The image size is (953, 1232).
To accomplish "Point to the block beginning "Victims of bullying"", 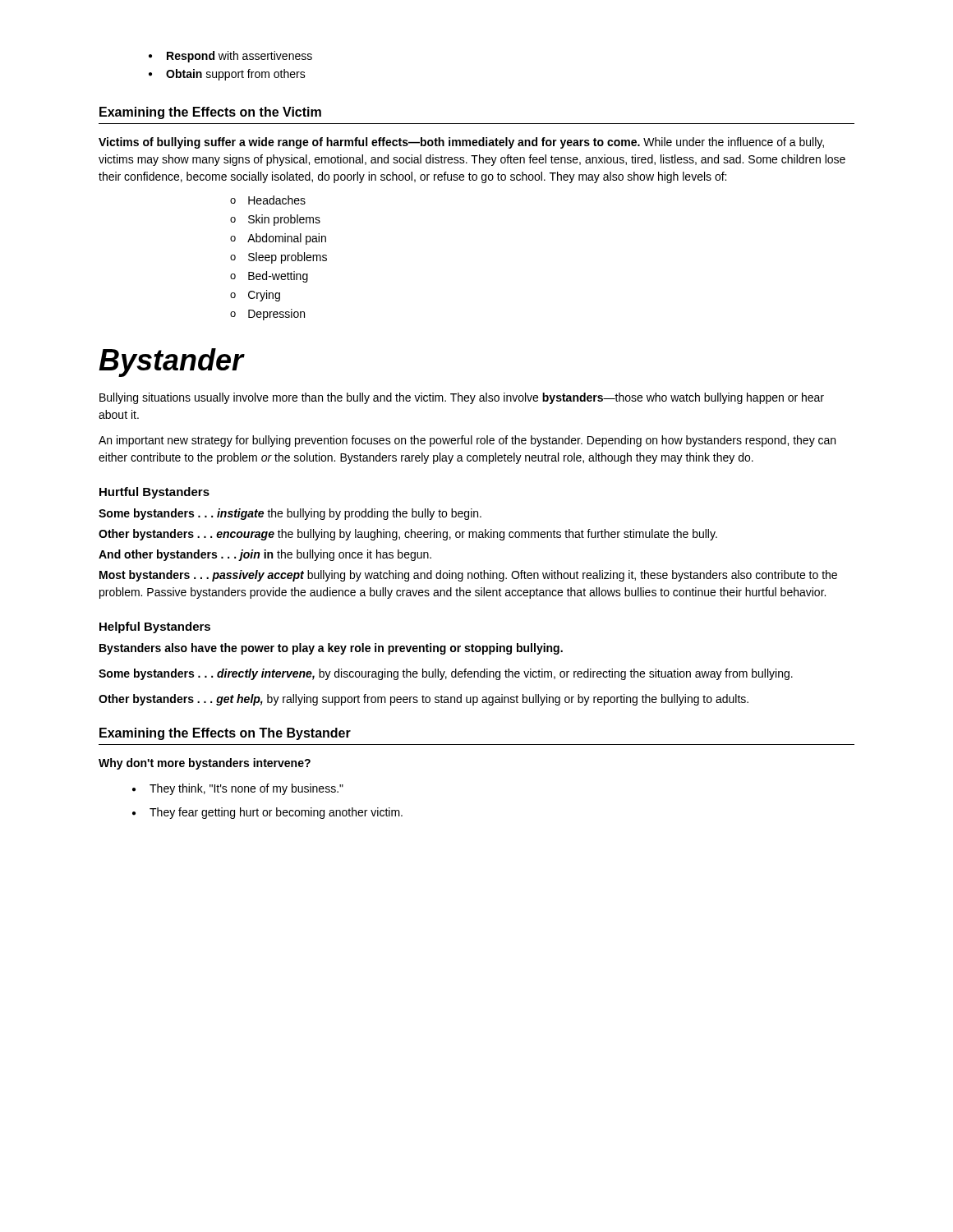I will [x=472, y=159].
